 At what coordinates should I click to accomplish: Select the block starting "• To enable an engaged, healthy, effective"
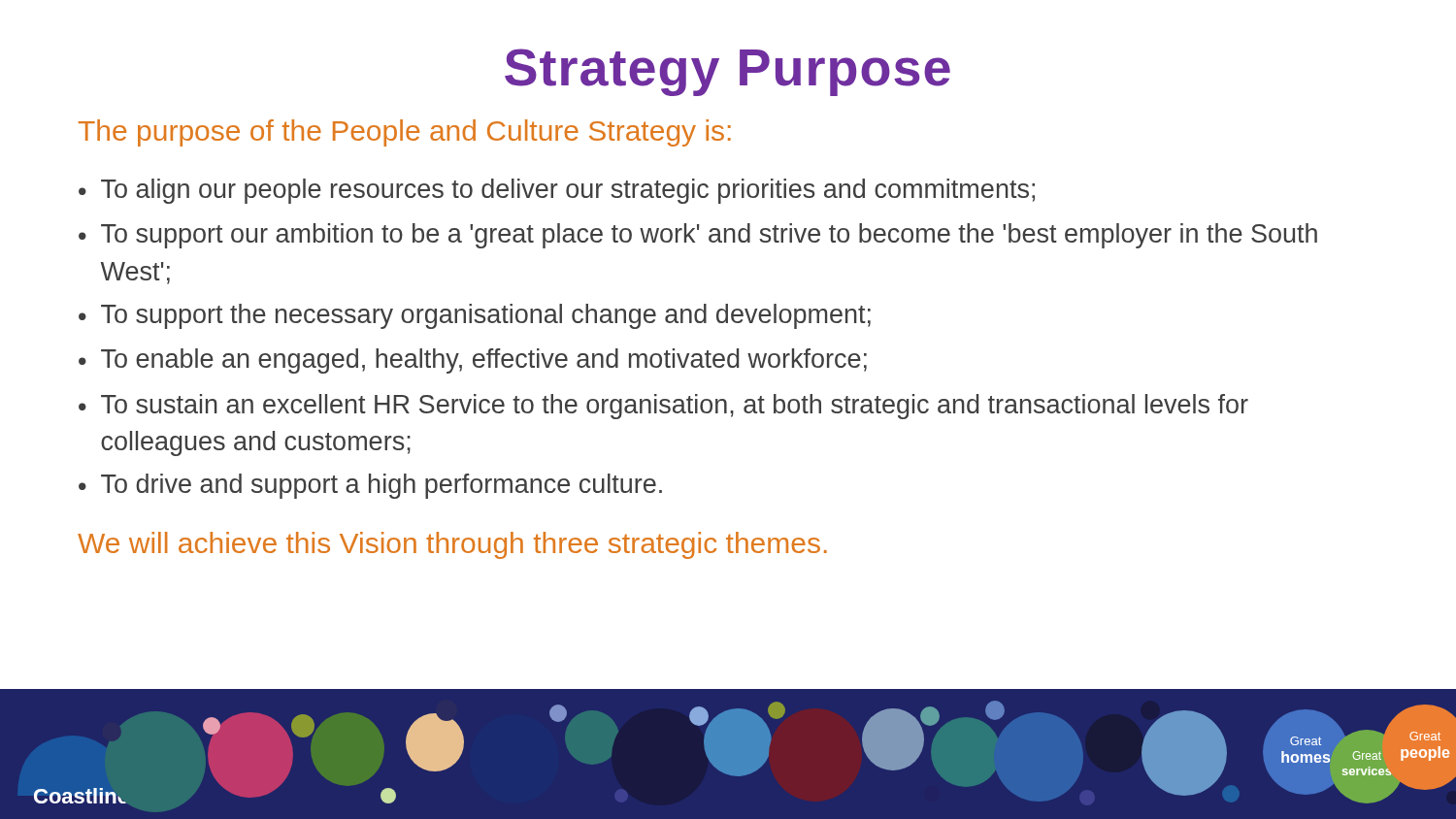pyautogui.click(x=473, y=360)
